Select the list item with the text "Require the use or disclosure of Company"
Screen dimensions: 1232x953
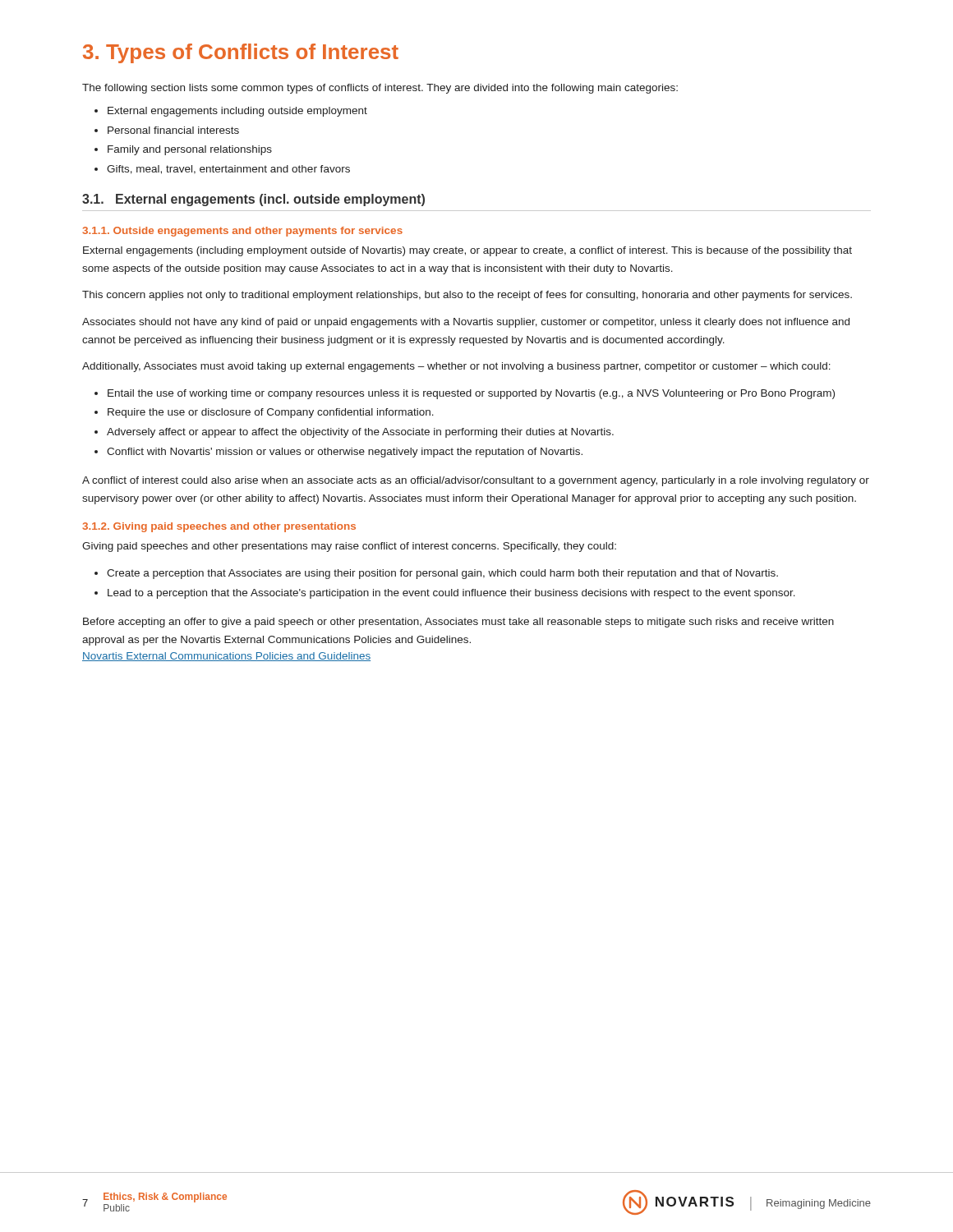coord(271,412)
